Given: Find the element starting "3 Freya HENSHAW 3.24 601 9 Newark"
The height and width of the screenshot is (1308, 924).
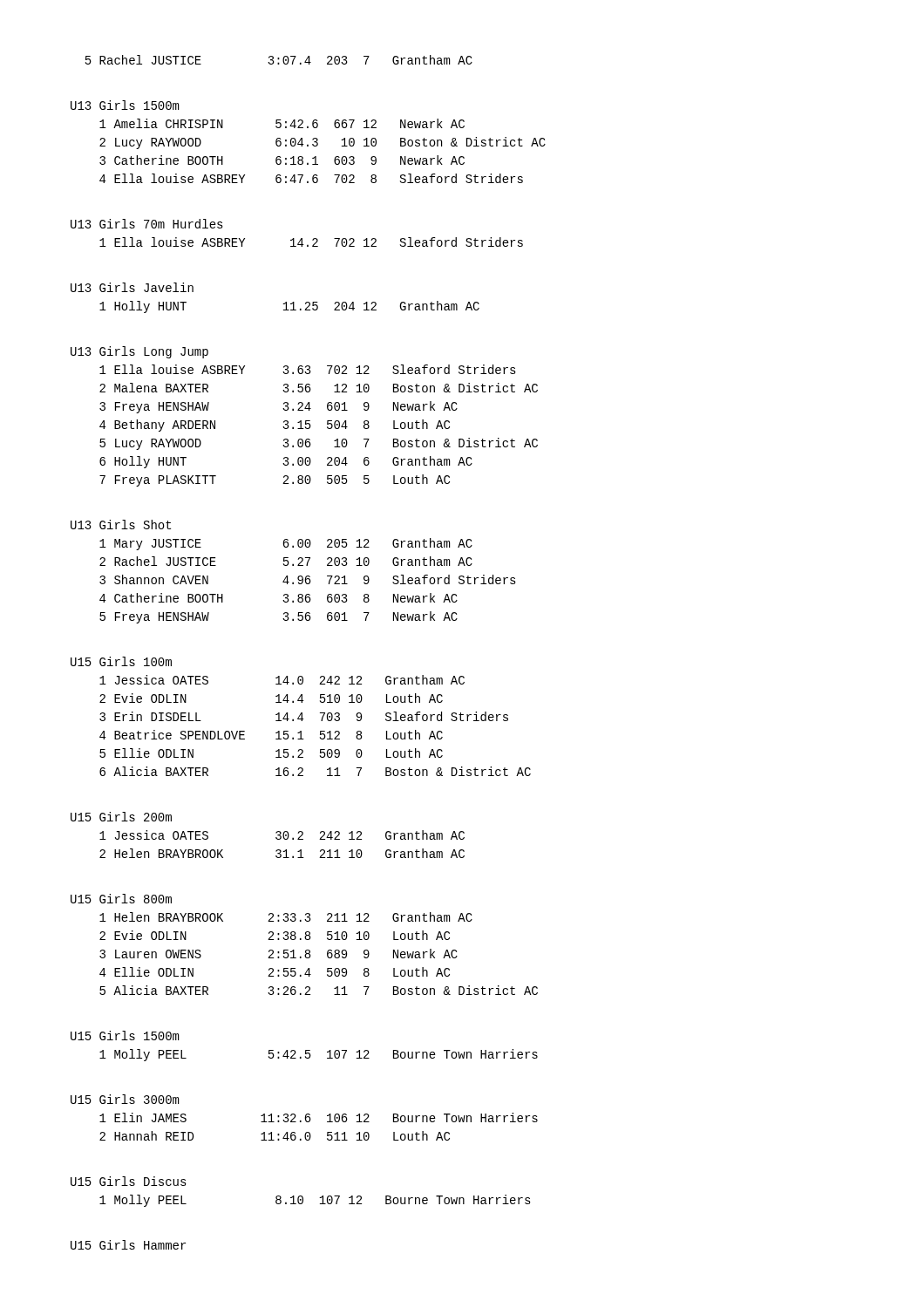Looking at the screenshot, I should pos(279,407).
